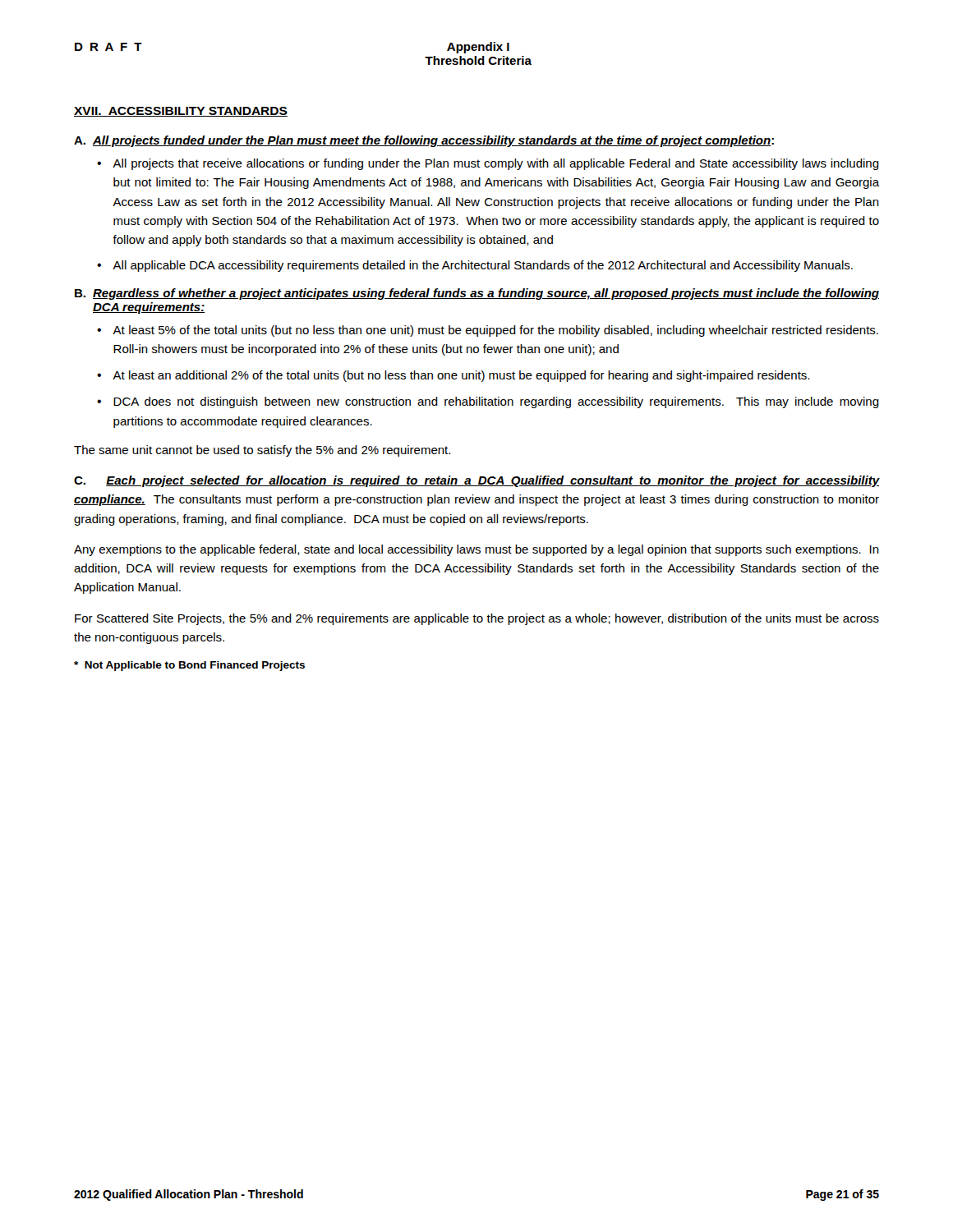Viewport: 953px width, 1232px height.
Task: Find the block on this page that starts "At least 5% of the total units (but"
Action: [496, 339]
